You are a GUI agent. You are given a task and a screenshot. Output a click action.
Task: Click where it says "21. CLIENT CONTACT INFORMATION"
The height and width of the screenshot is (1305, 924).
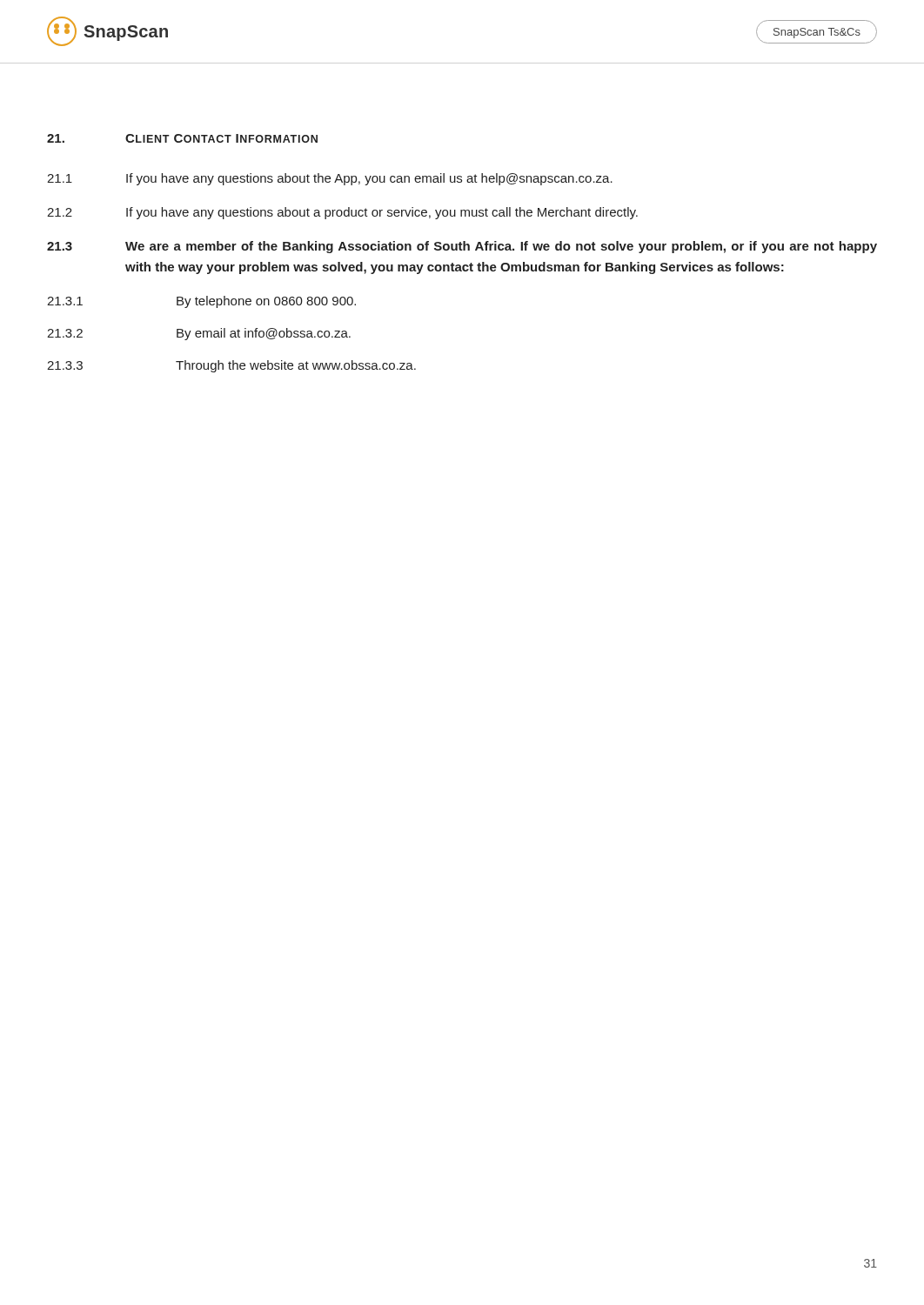pos(183,138)
